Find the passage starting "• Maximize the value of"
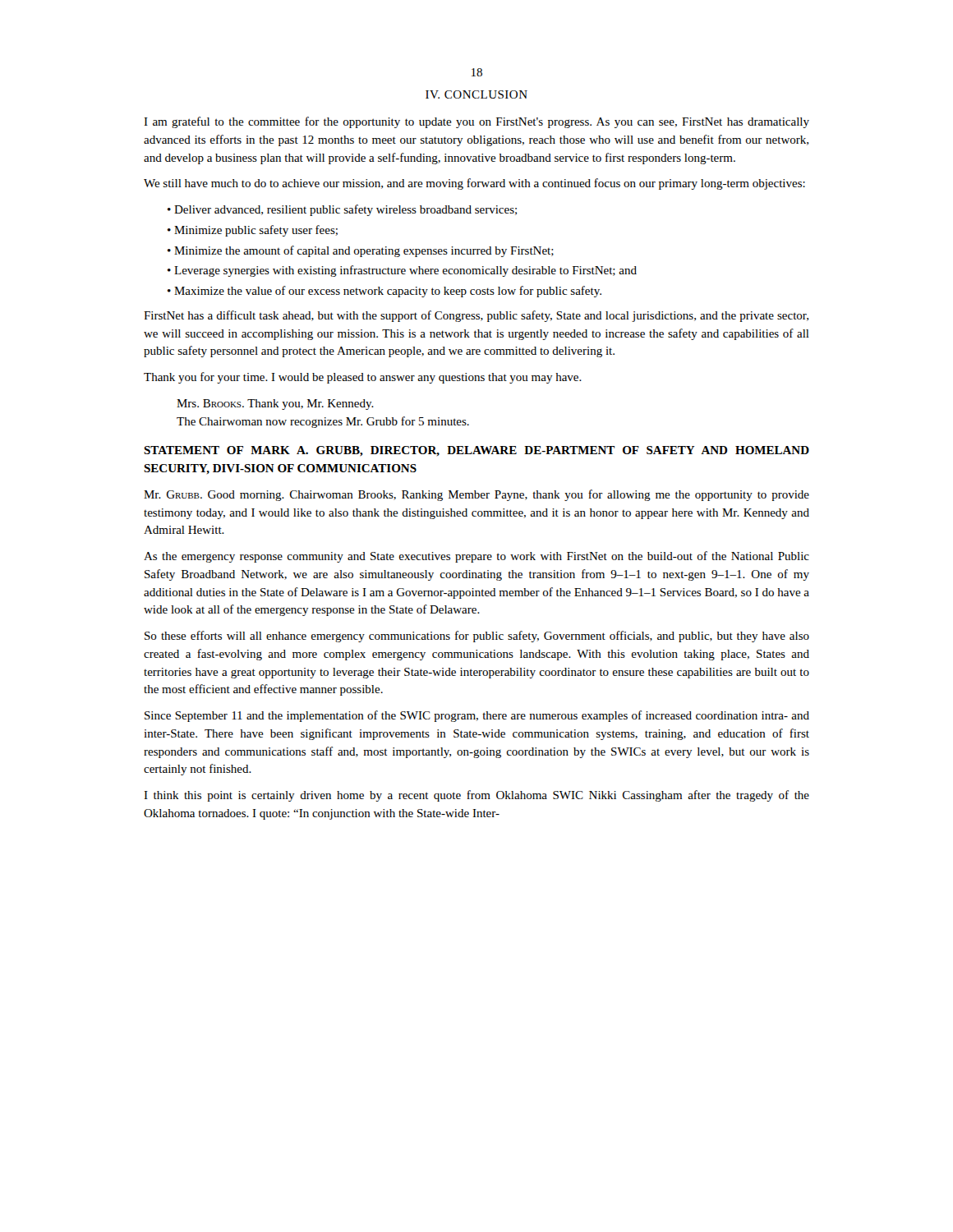This screenshot has width=953, height=1232. [x=384, y=291]
